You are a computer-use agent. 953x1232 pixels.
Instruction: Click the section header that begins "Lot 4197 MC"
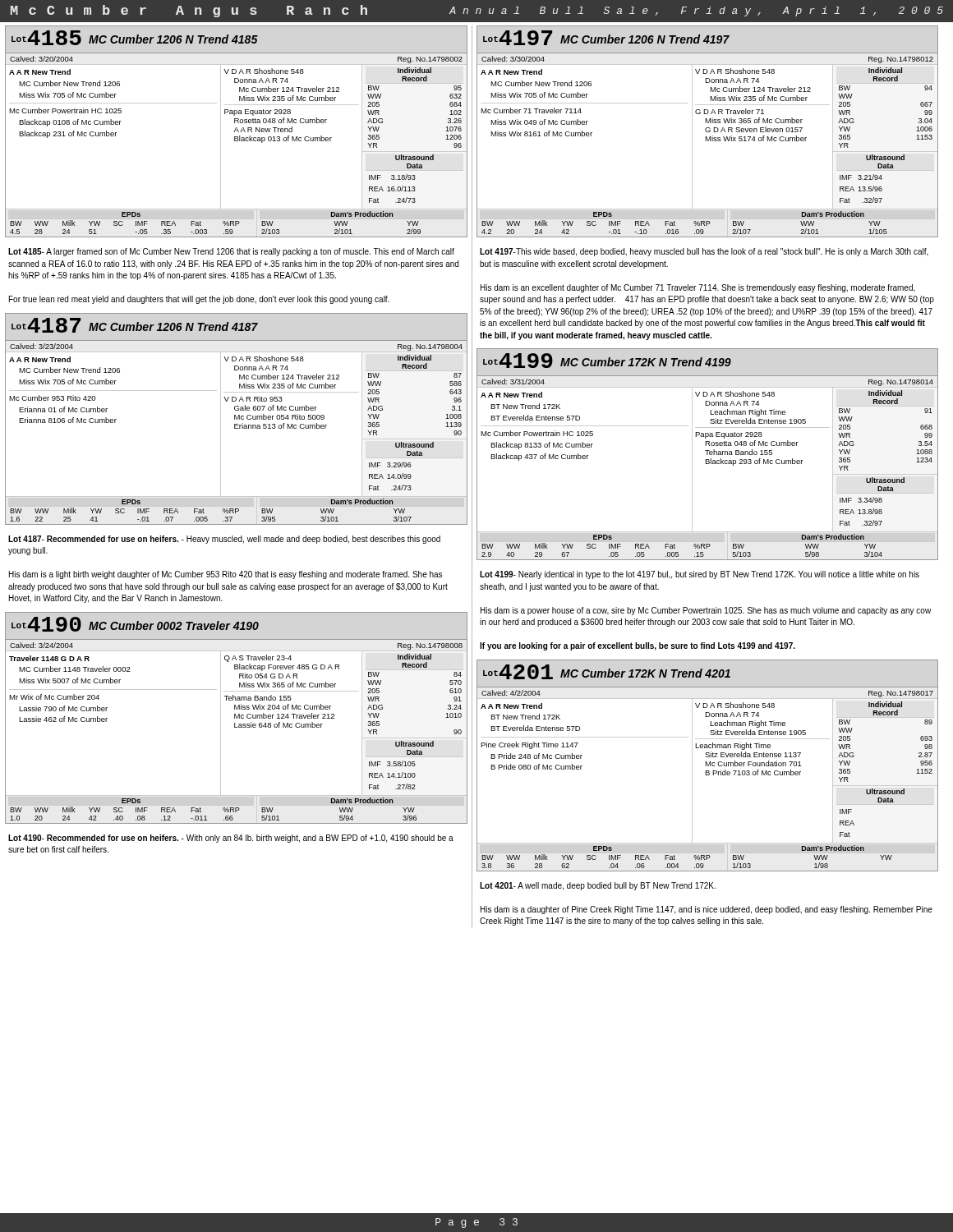pos(707,131)
